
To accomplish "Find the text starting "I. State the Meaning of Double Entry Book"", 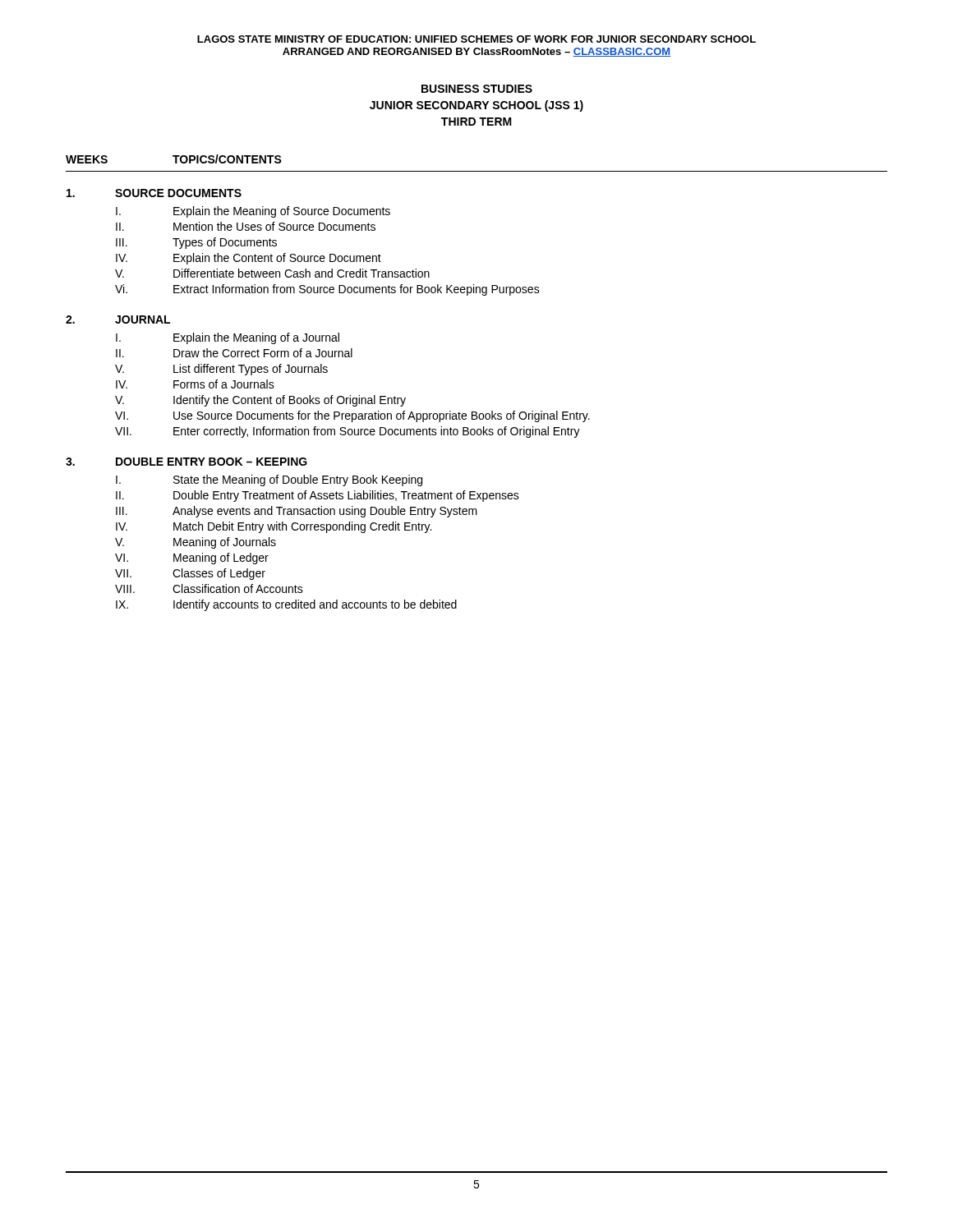I will [269, 480].
